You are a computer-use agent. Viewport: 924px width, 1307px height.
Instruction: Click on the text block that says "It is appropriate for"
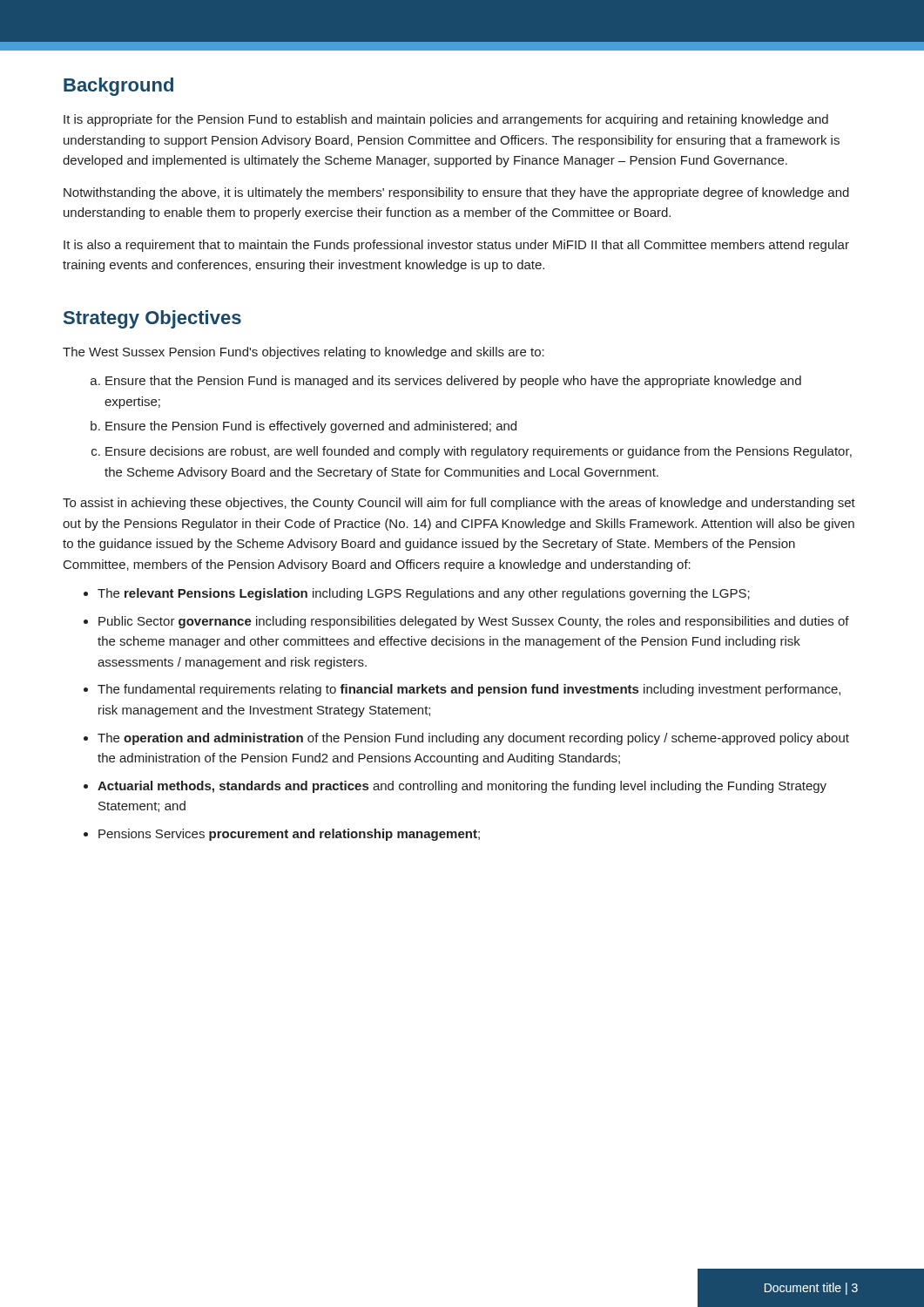(x=451, y=139)
